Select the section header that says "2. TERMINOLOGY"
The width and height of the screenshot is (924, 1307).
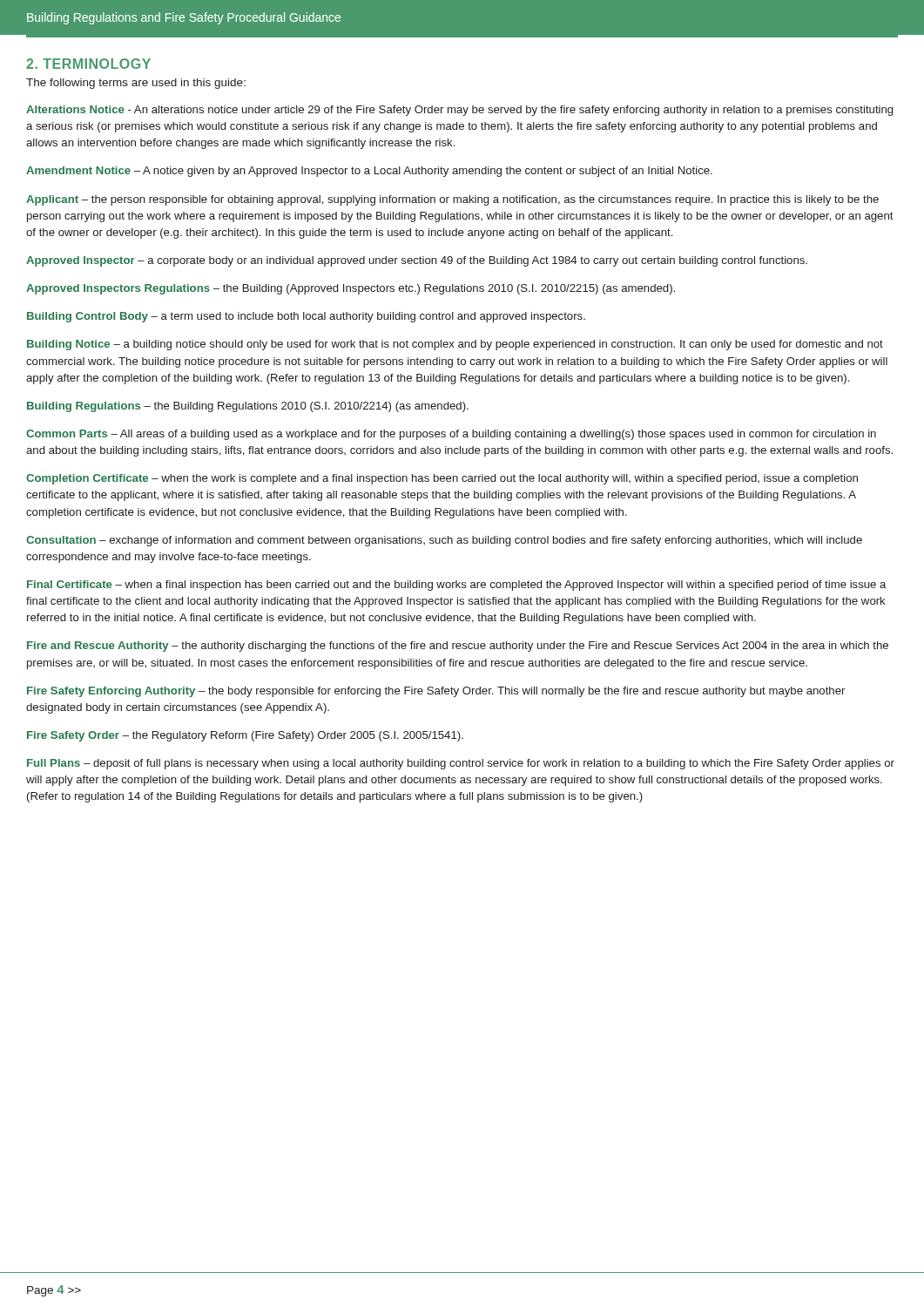point(89,64)
